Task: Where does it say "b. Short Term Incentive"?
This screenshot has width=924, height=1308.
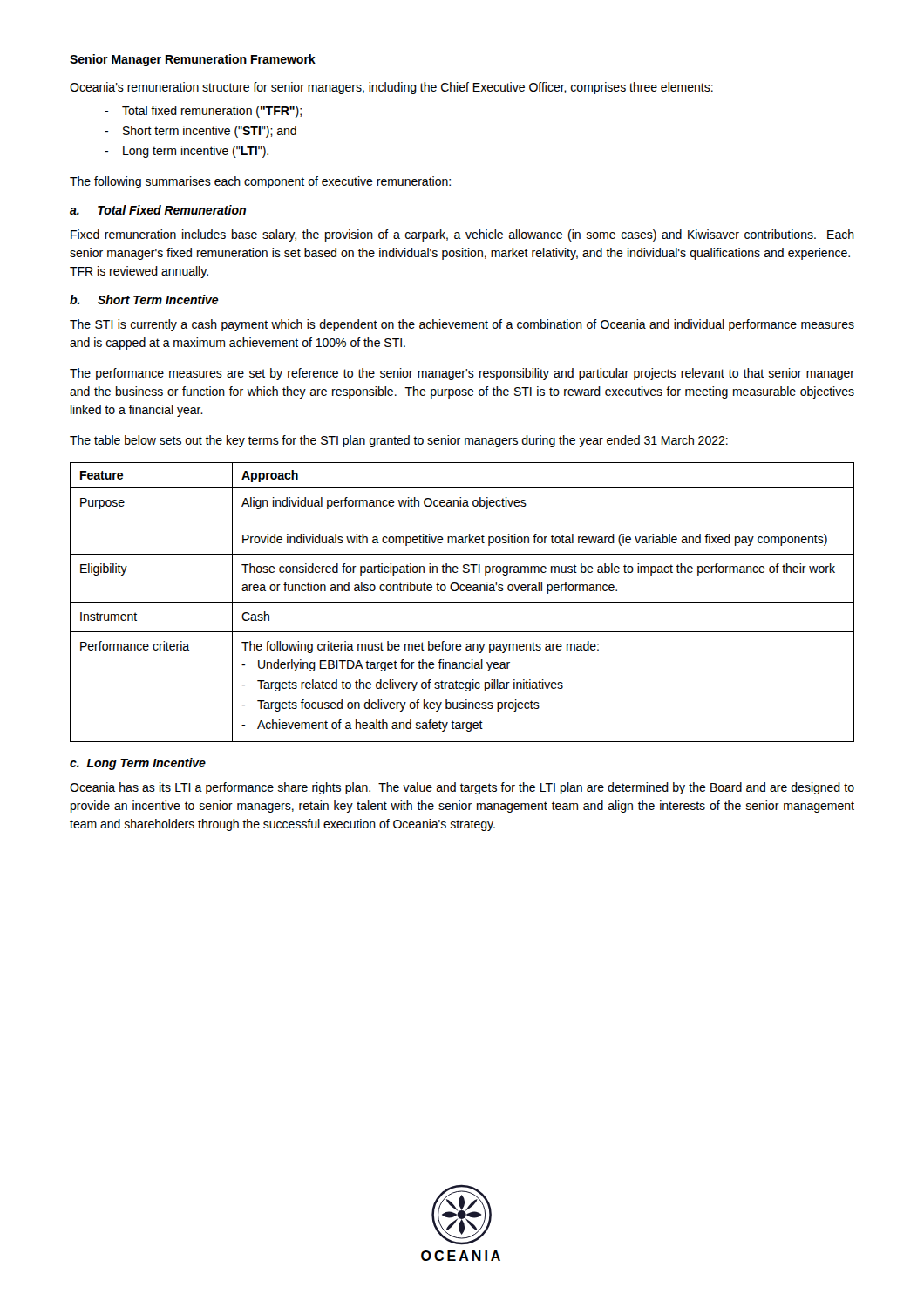Action: click(x=144, y=300)
